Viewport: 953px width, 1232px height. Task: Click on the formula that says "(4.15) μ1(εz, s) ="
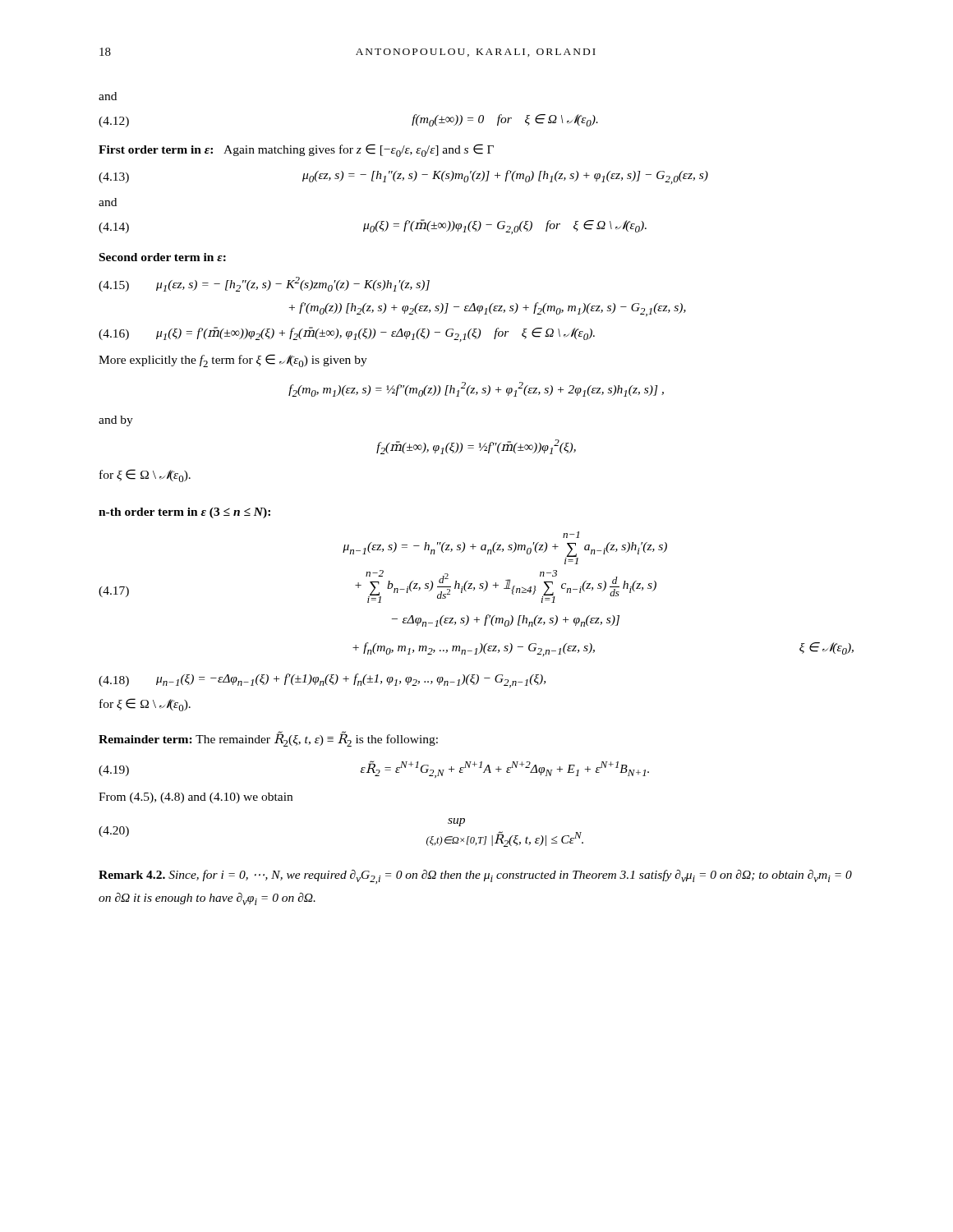click(x=476, y=296)
